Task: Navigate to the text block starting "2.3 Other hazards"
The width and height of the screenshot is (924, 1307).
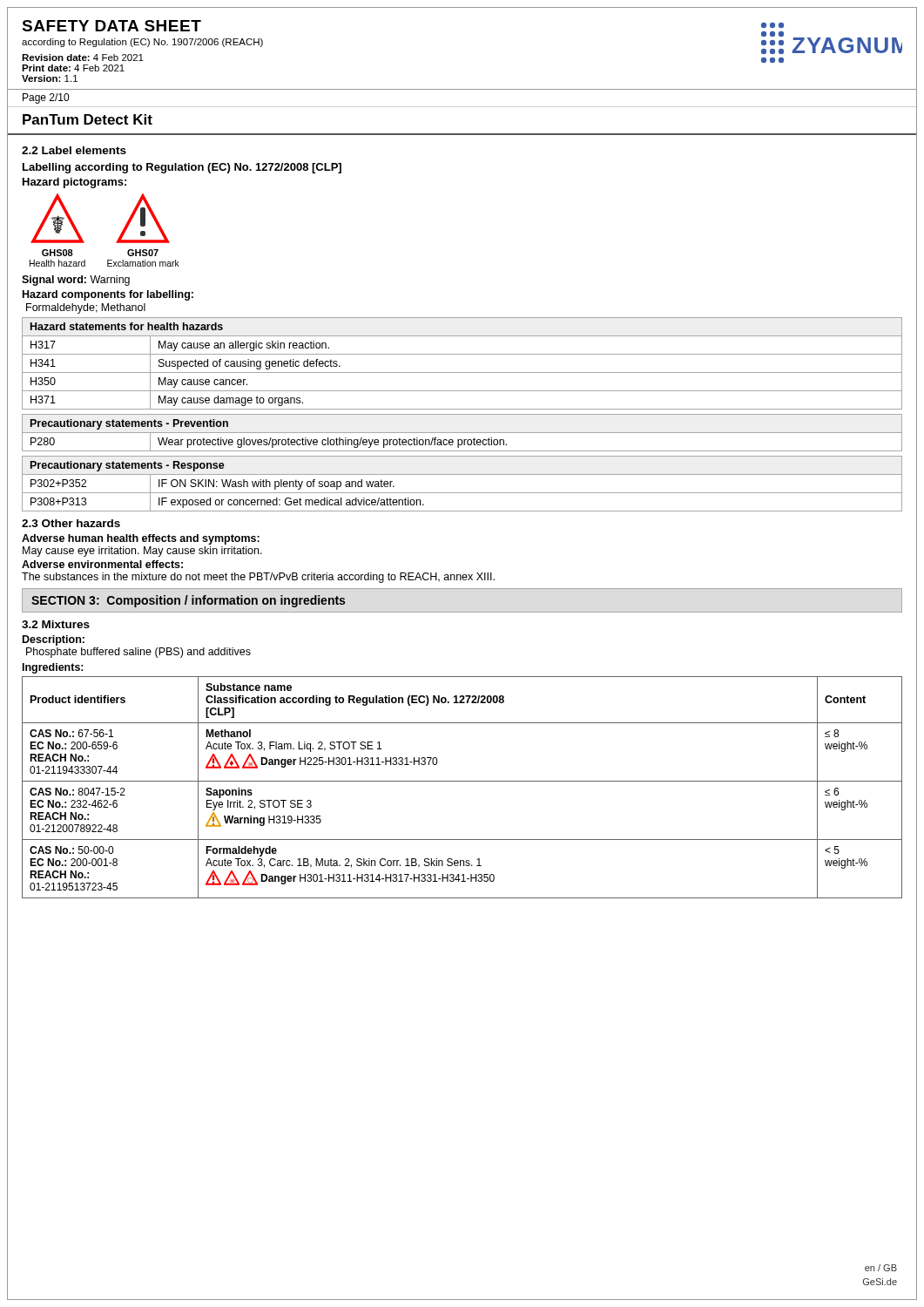Action: click(x=71, y=523)
